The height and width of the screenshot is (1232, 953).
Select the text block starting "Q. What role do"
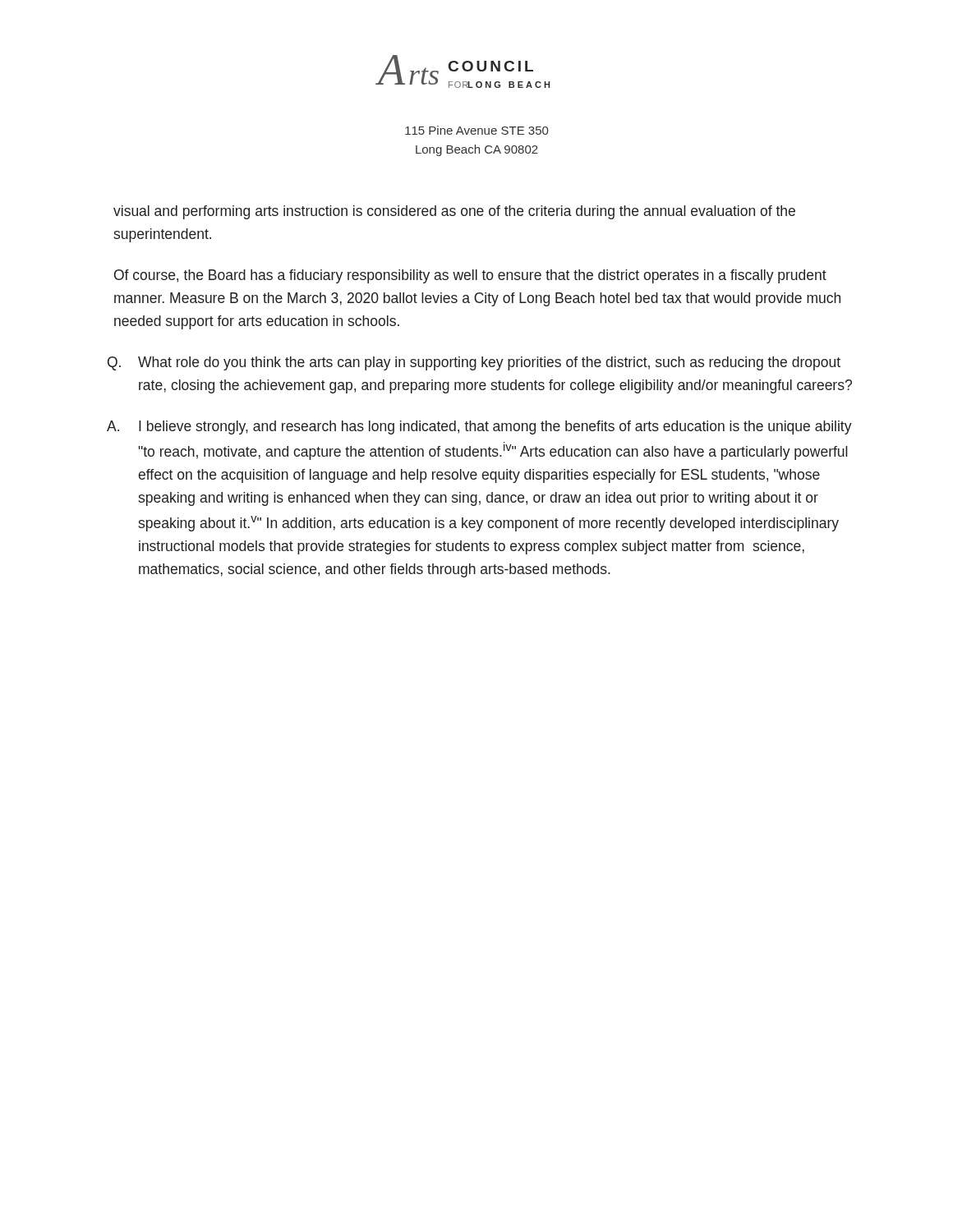(481, 374)
